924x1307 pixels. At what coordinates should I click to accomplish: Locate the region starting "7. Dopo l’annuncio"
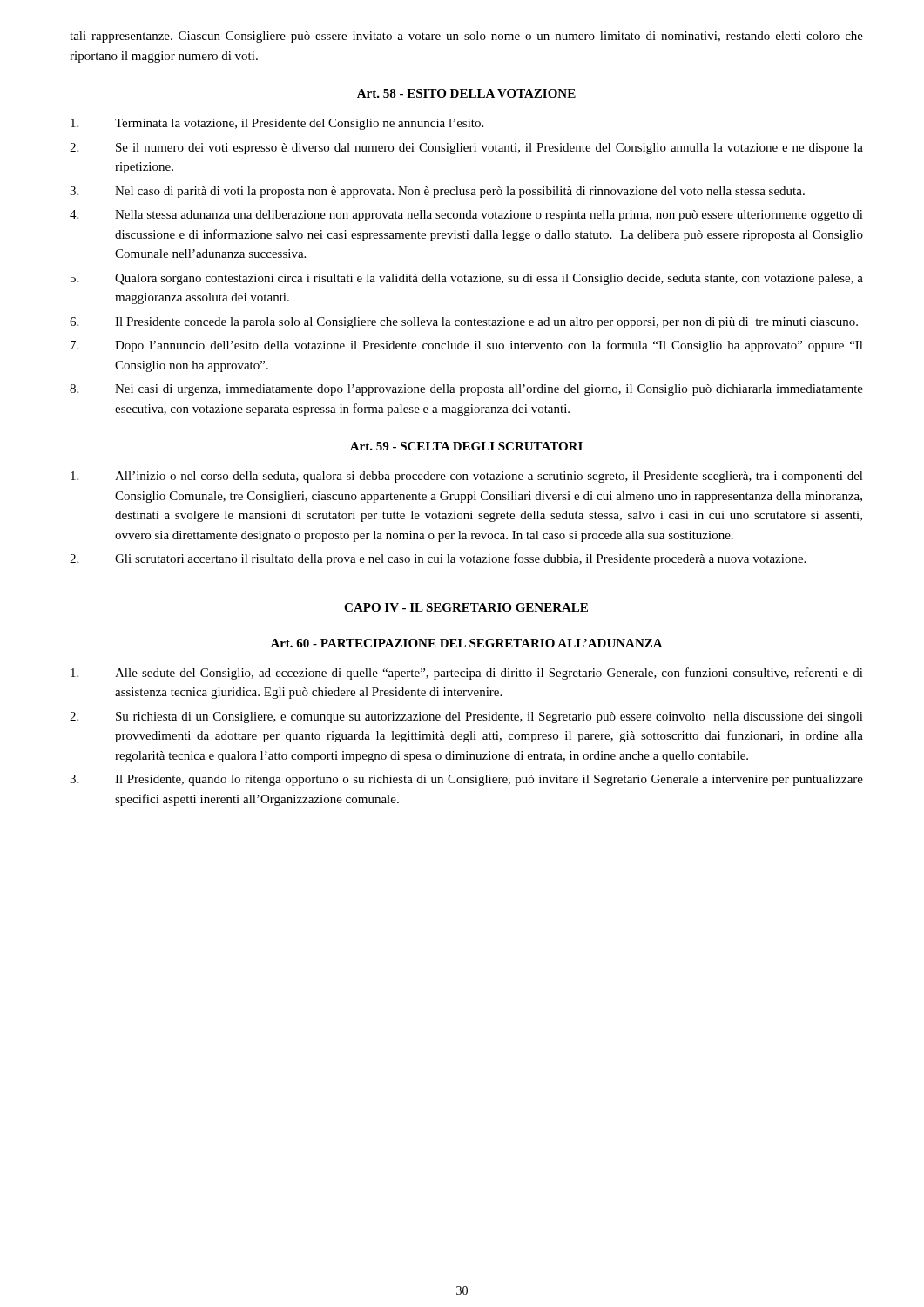coord(466,355)
